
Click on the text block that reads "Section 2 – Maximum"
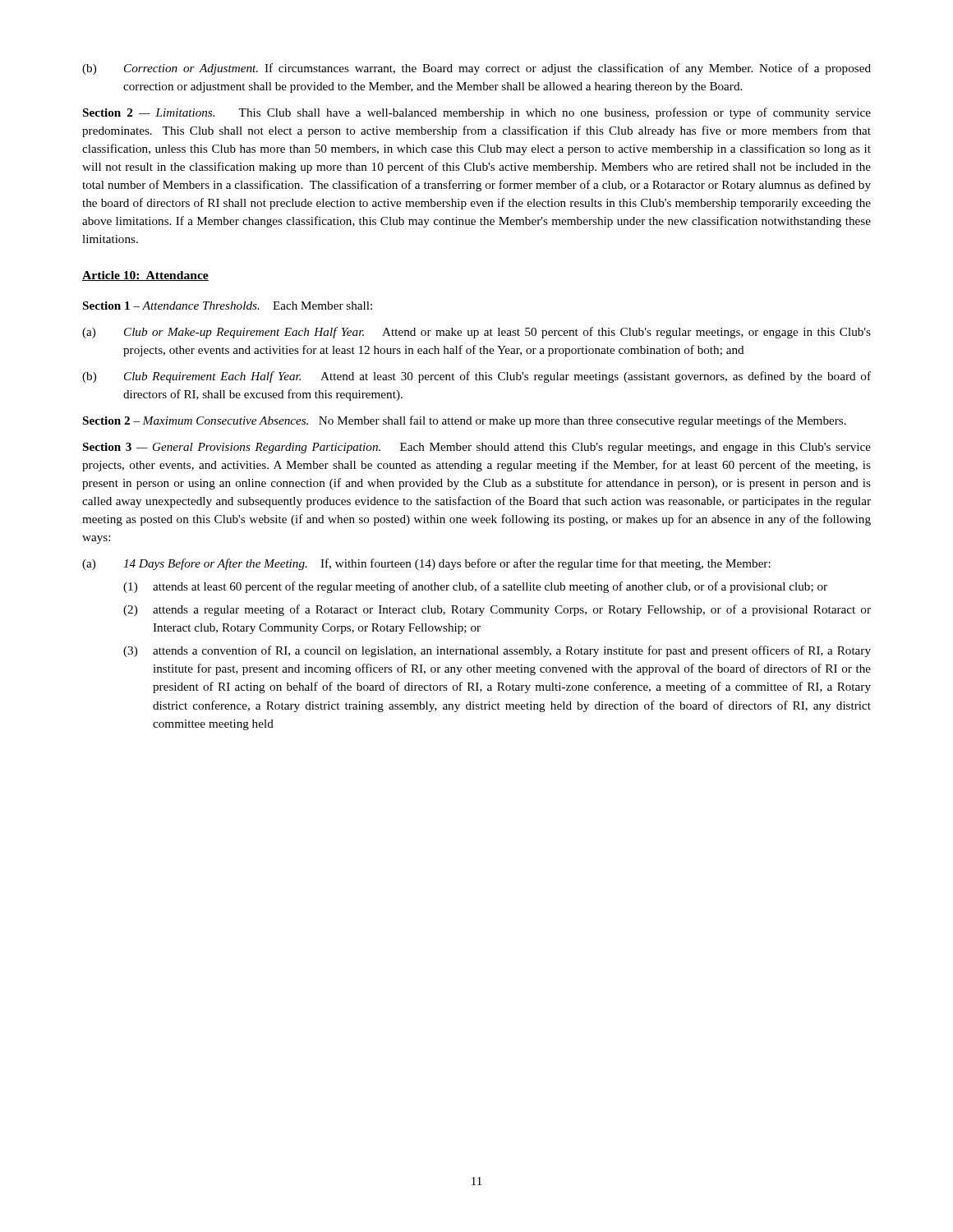pos(464,420)
